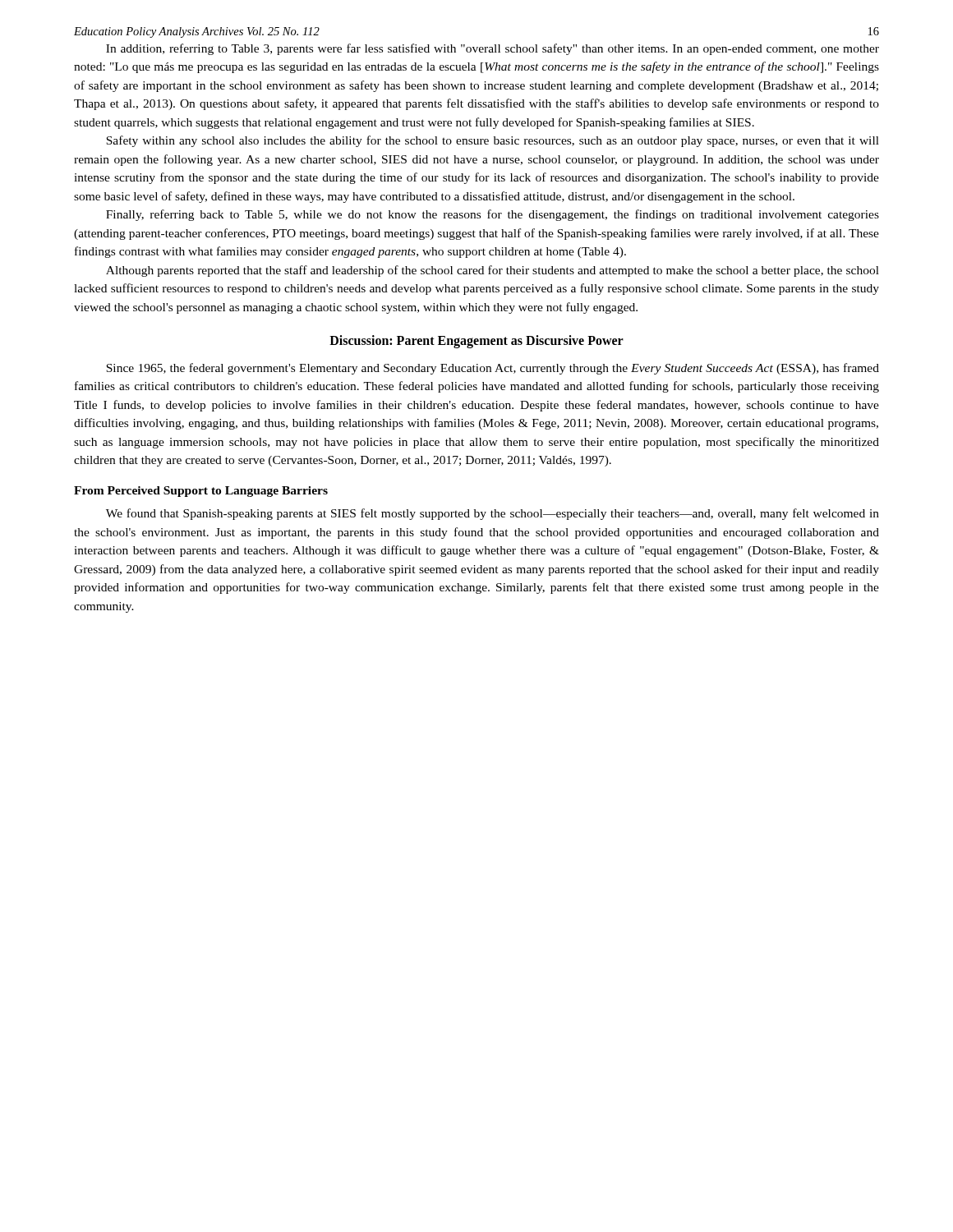953x1232 pixels.
Task: Locate the text block containing "Since 1965, the federal"
Action: coord(476,414)
